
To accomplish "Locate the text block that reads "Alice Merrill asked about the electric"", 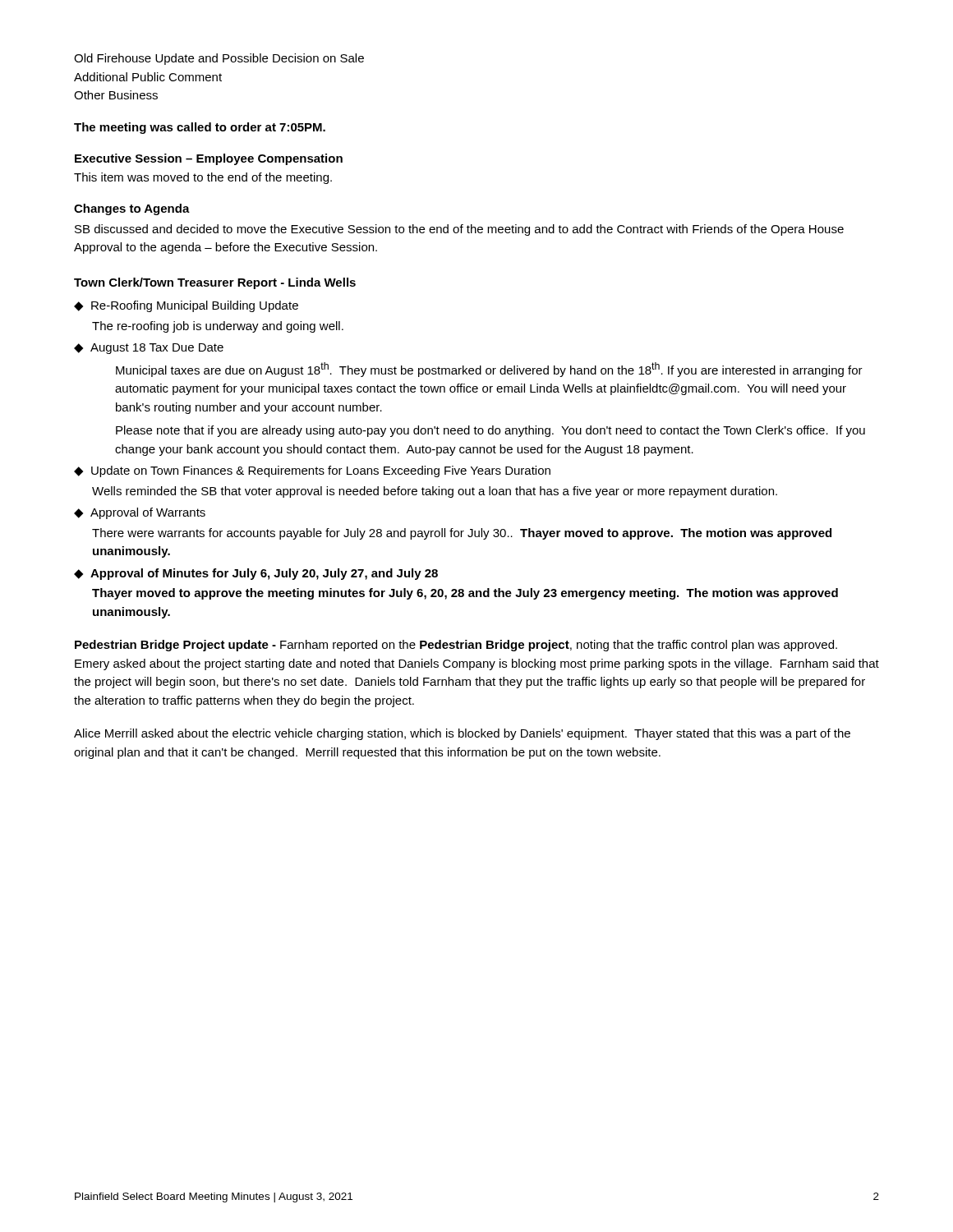I will [462, 742].
